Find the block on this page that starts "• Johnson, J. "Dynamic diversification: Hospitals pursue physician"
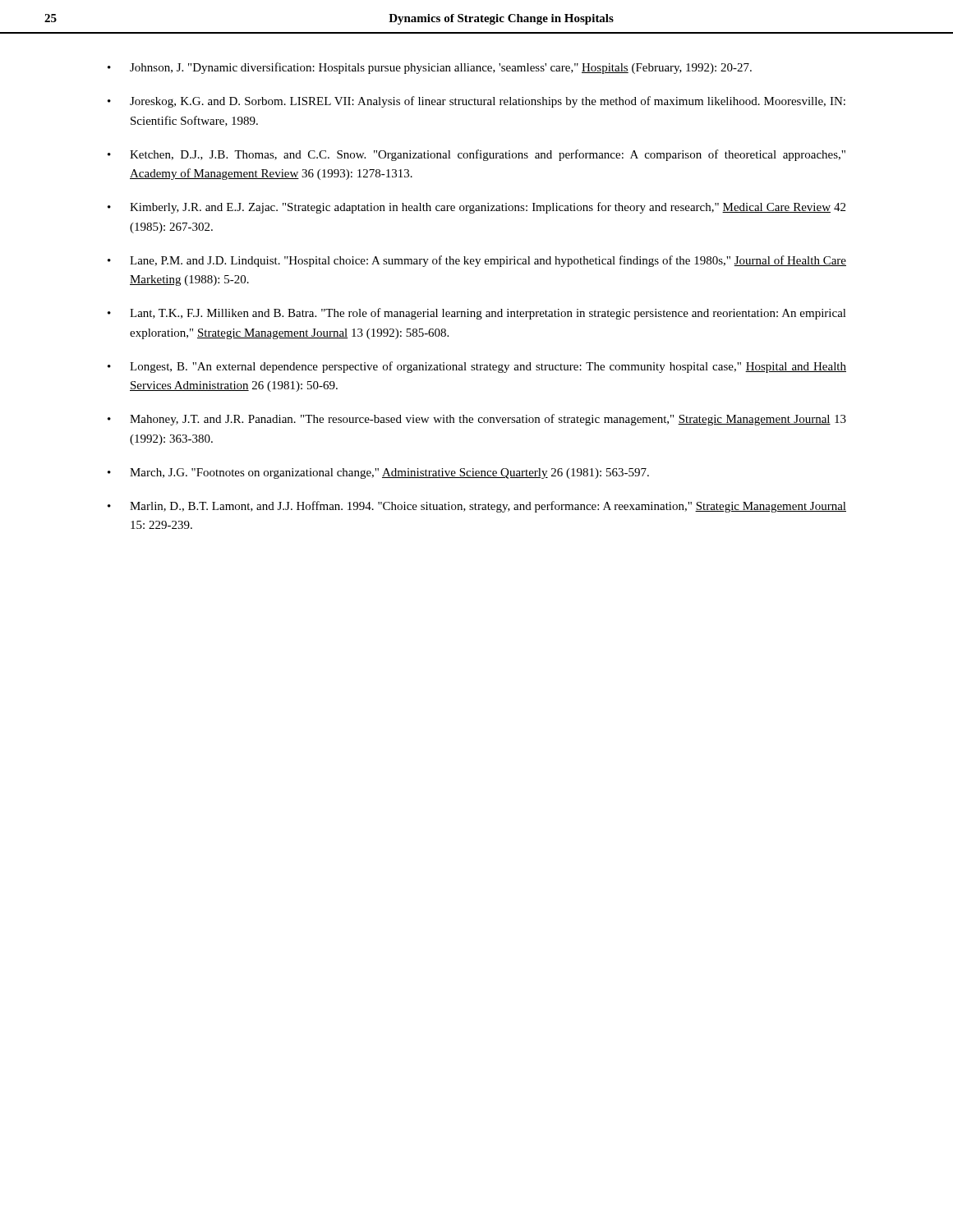The height and width of the screenshot is (1232, 953). coord(476,68)
